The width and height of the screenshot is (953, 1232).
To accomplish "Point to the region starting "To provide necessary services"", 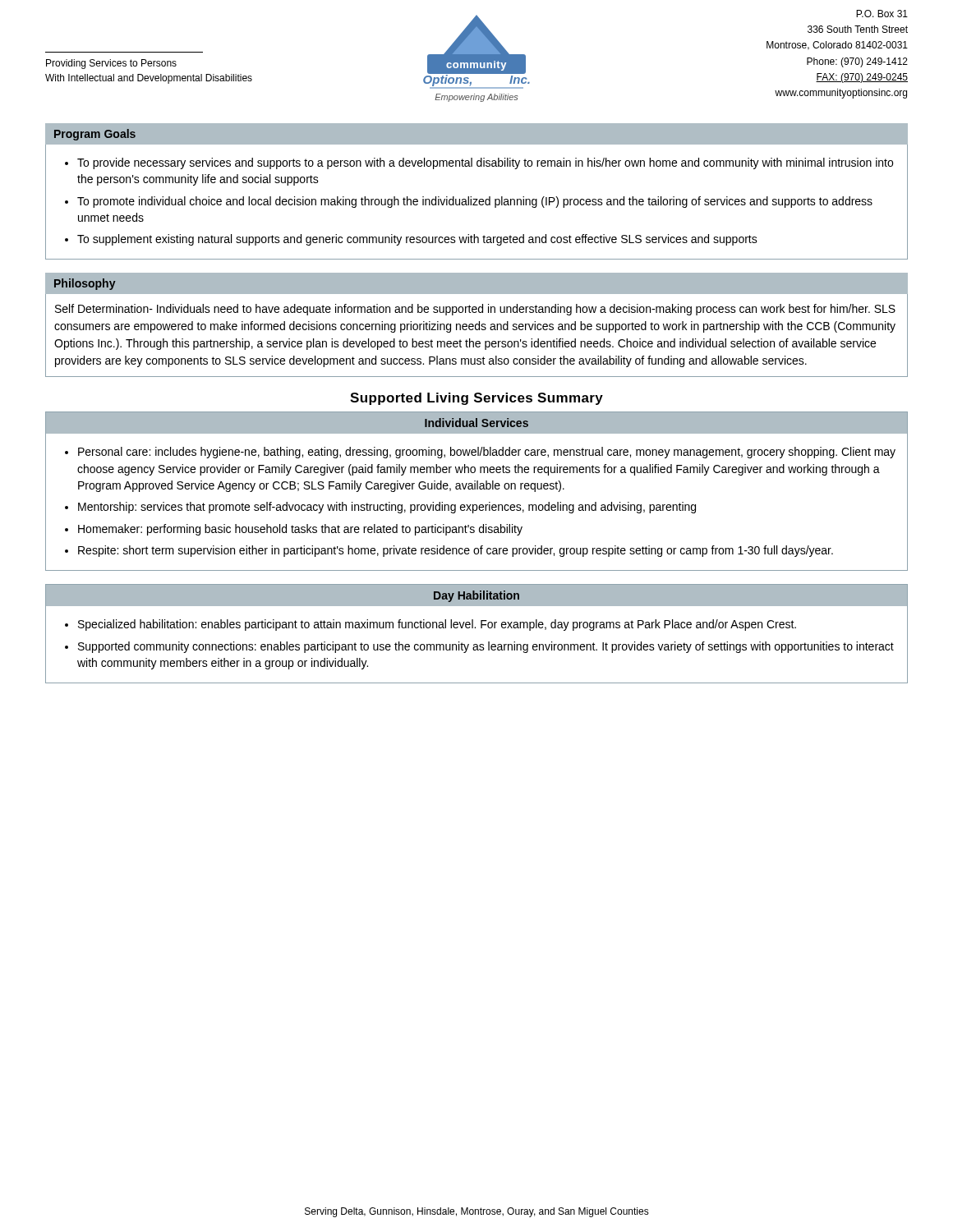I will click(485, 171).
